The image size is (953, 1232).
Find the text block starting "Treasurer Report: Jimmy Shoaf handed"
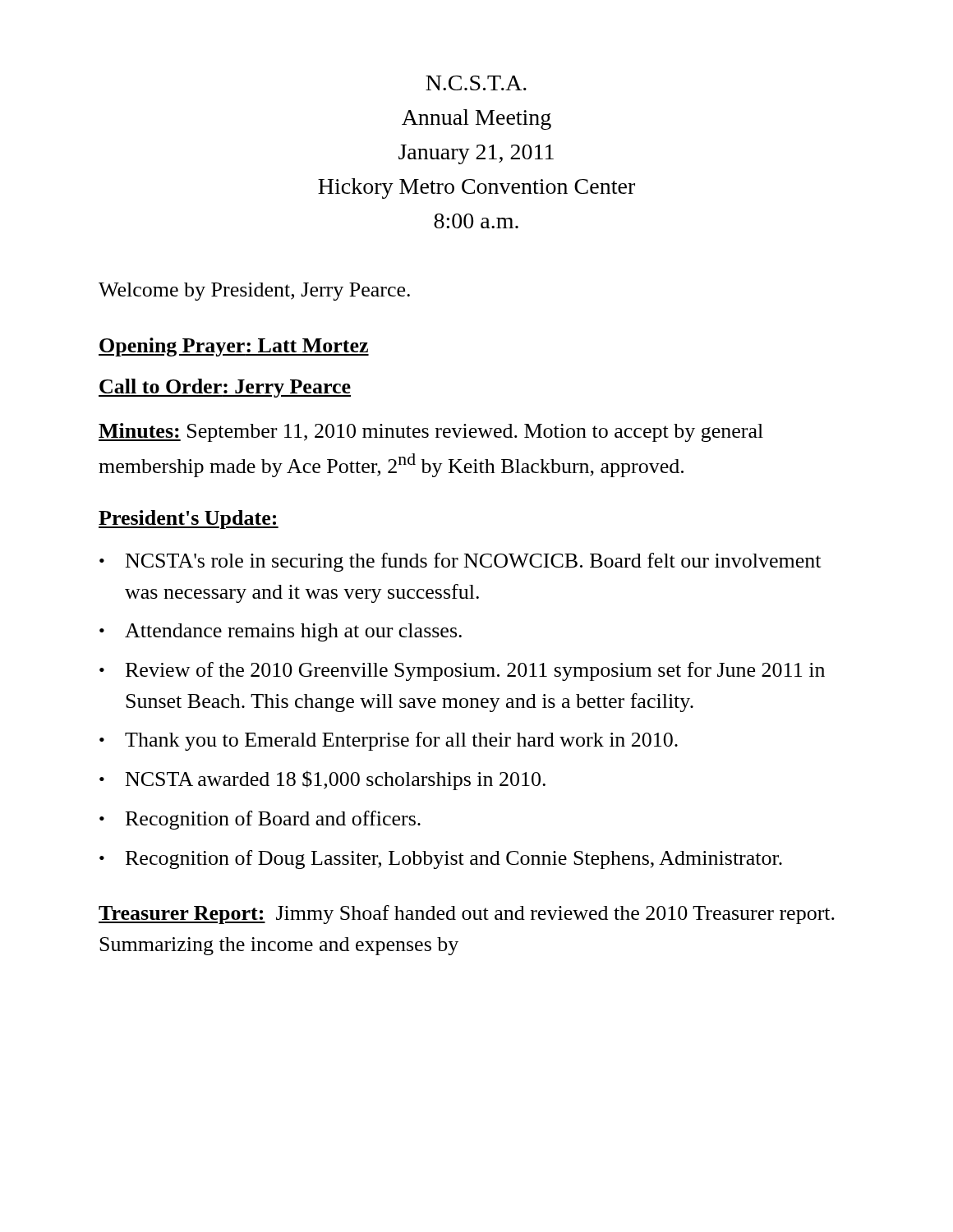tap(467, 929)
